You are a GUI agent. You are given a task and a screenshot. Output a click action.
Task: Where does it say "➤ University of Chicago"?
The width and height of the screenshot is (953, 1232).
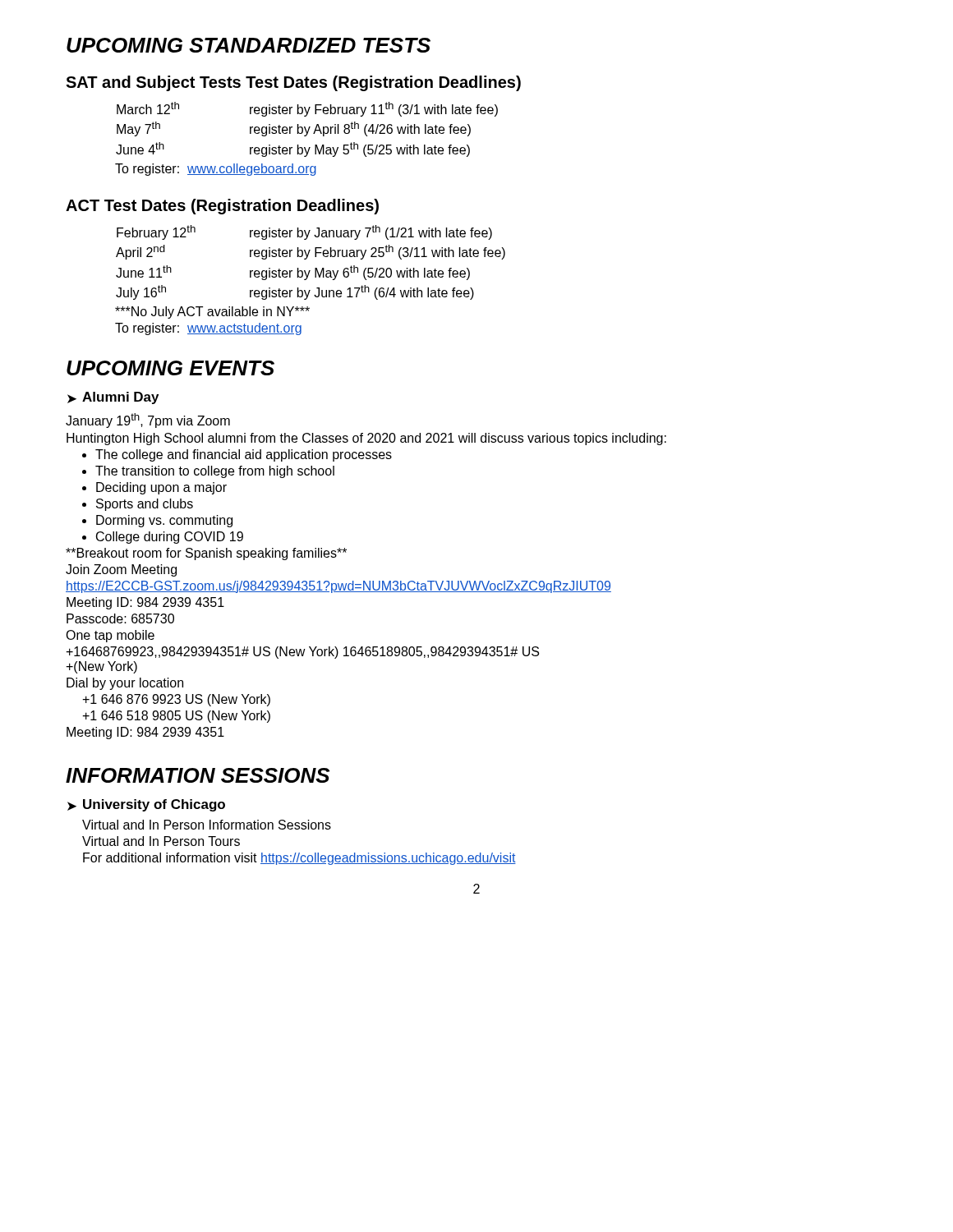tap(146, 805)
